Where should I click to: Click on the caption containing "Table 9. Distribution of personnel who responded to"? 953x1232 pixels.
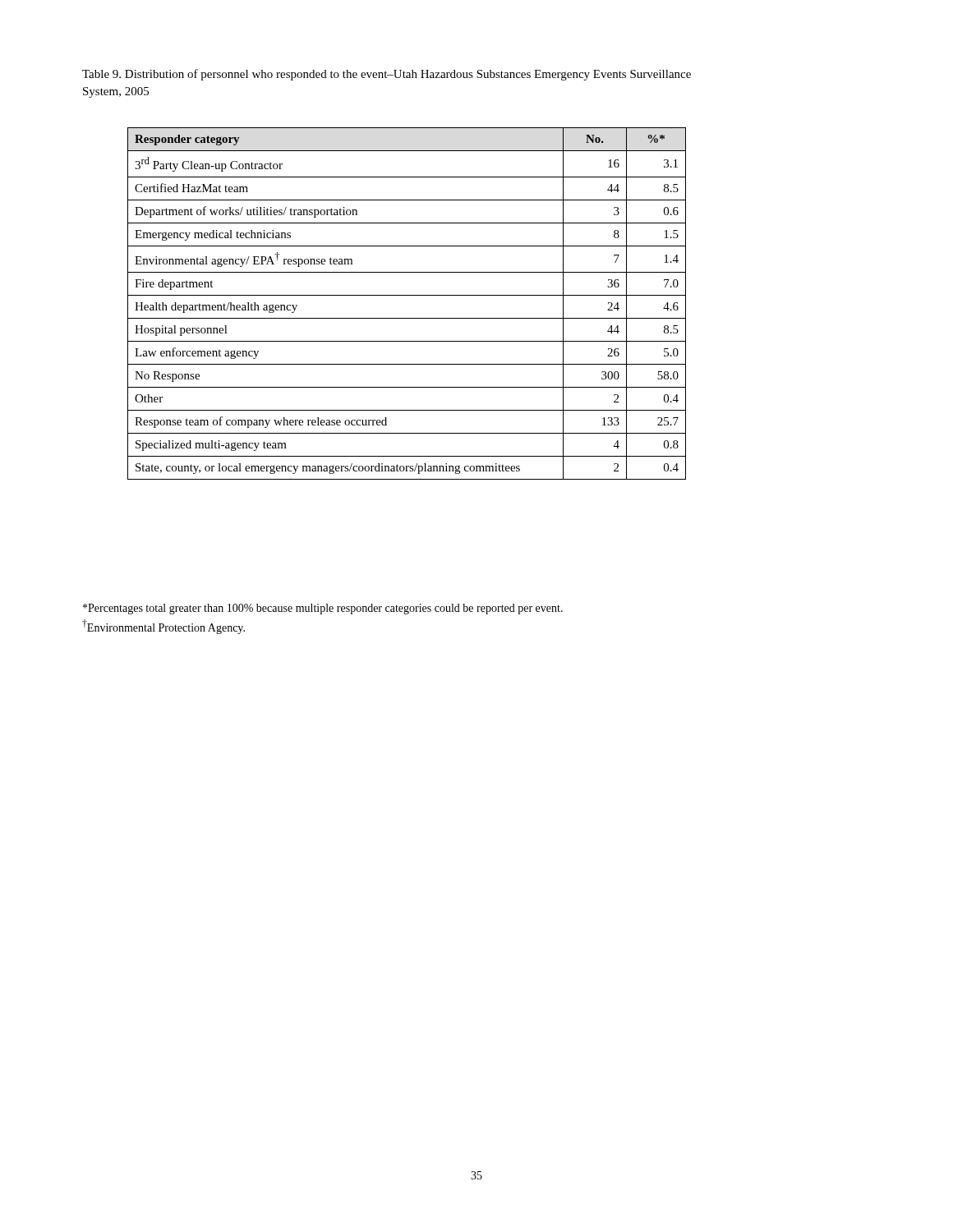click(x=387, y=83)
